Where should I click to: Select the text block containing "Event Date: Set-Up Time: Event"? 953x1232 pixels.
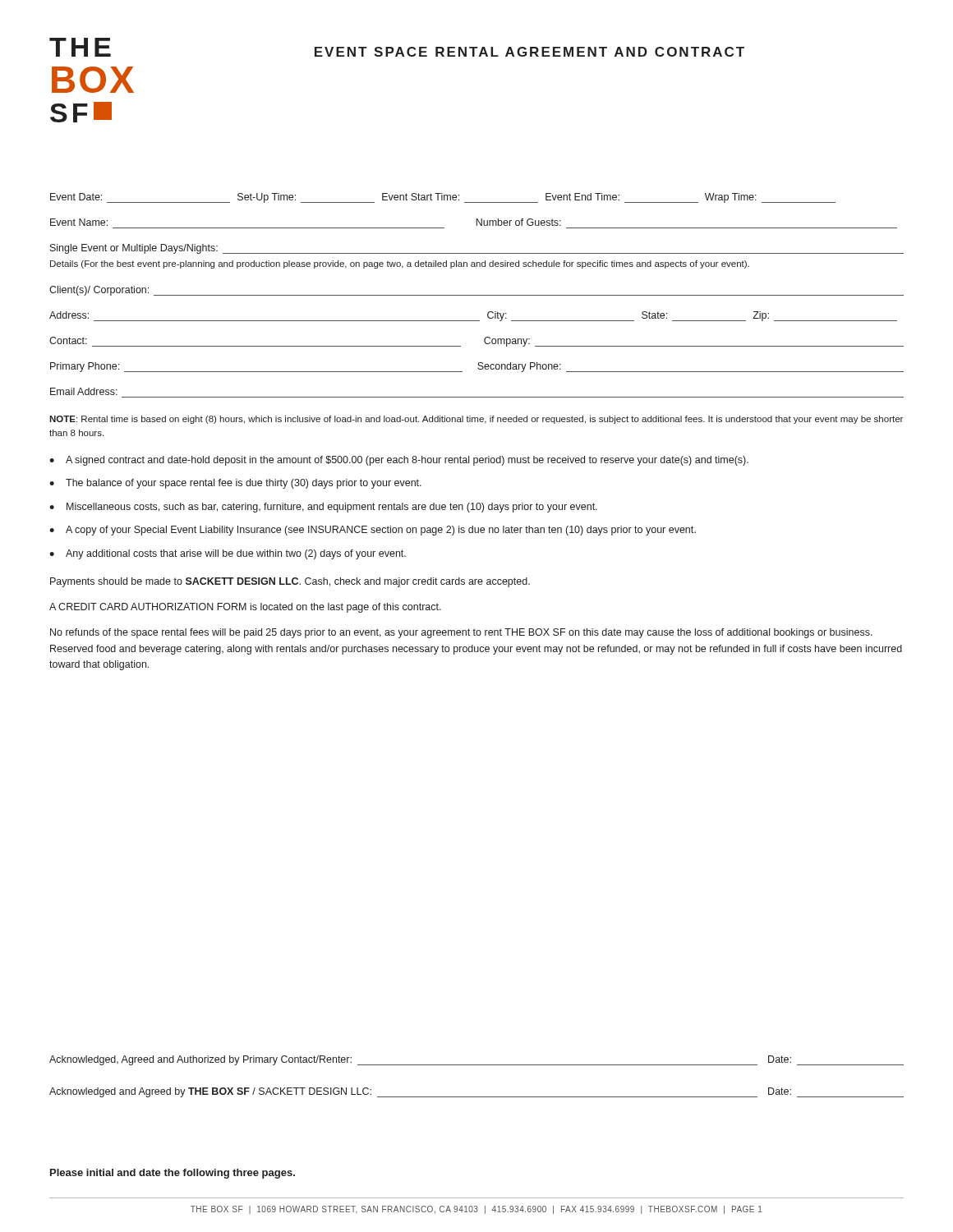point(442,196)
